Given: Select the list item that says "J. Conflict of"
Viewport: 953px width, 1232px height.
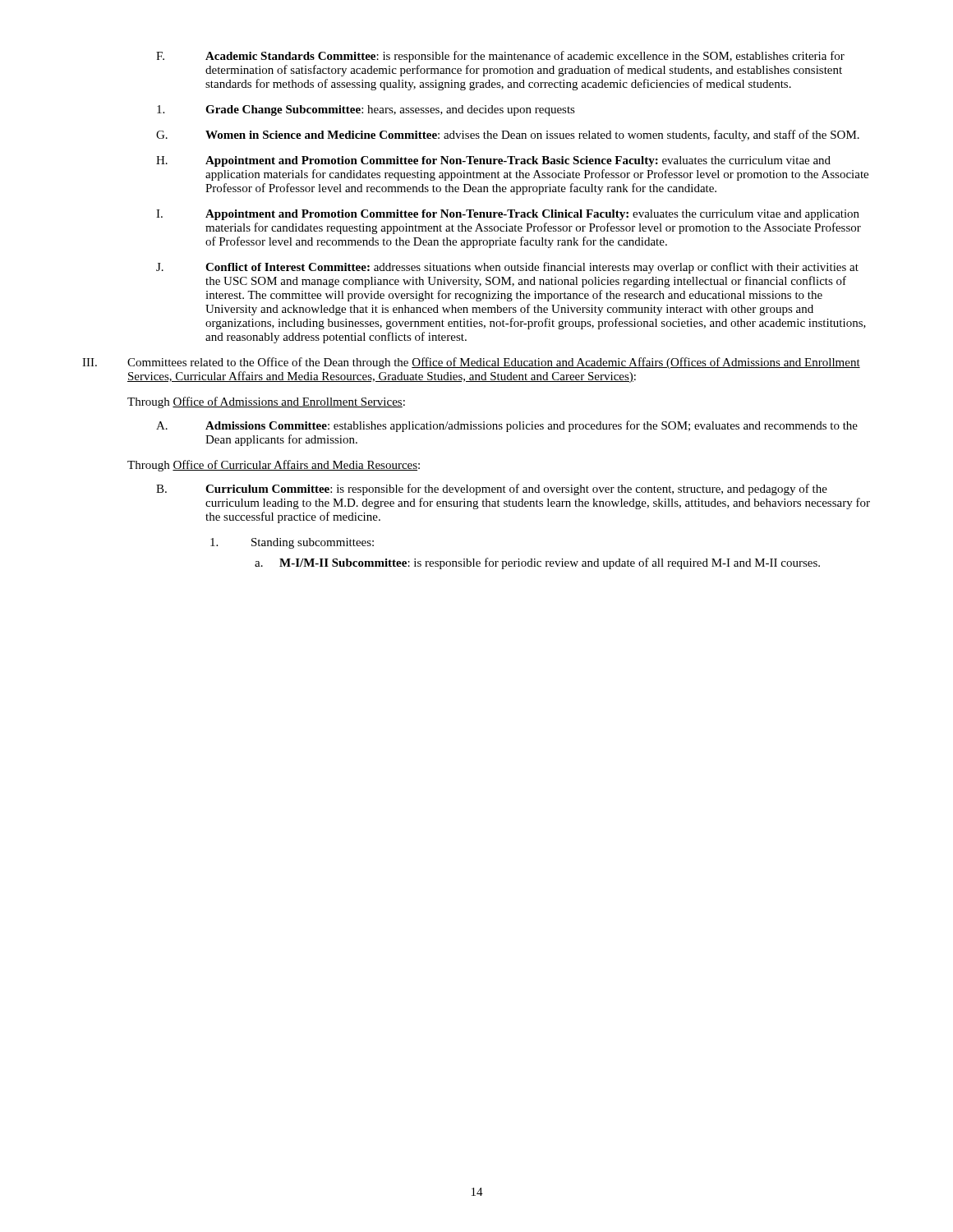Looking at the screenshot, I should coord(513,302).
